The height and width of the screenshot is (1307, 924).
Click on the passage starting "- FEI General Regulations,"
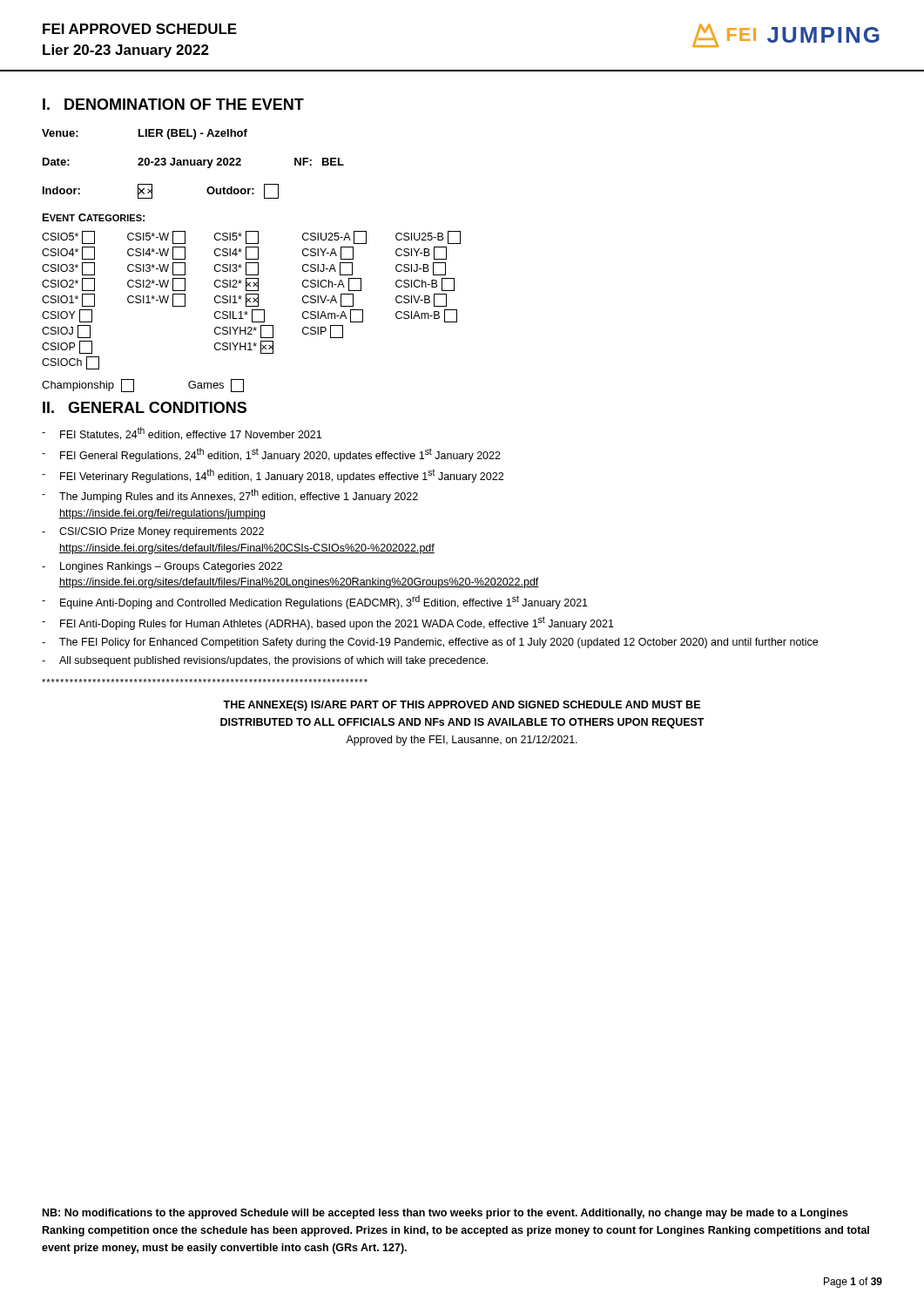(462, 454)
